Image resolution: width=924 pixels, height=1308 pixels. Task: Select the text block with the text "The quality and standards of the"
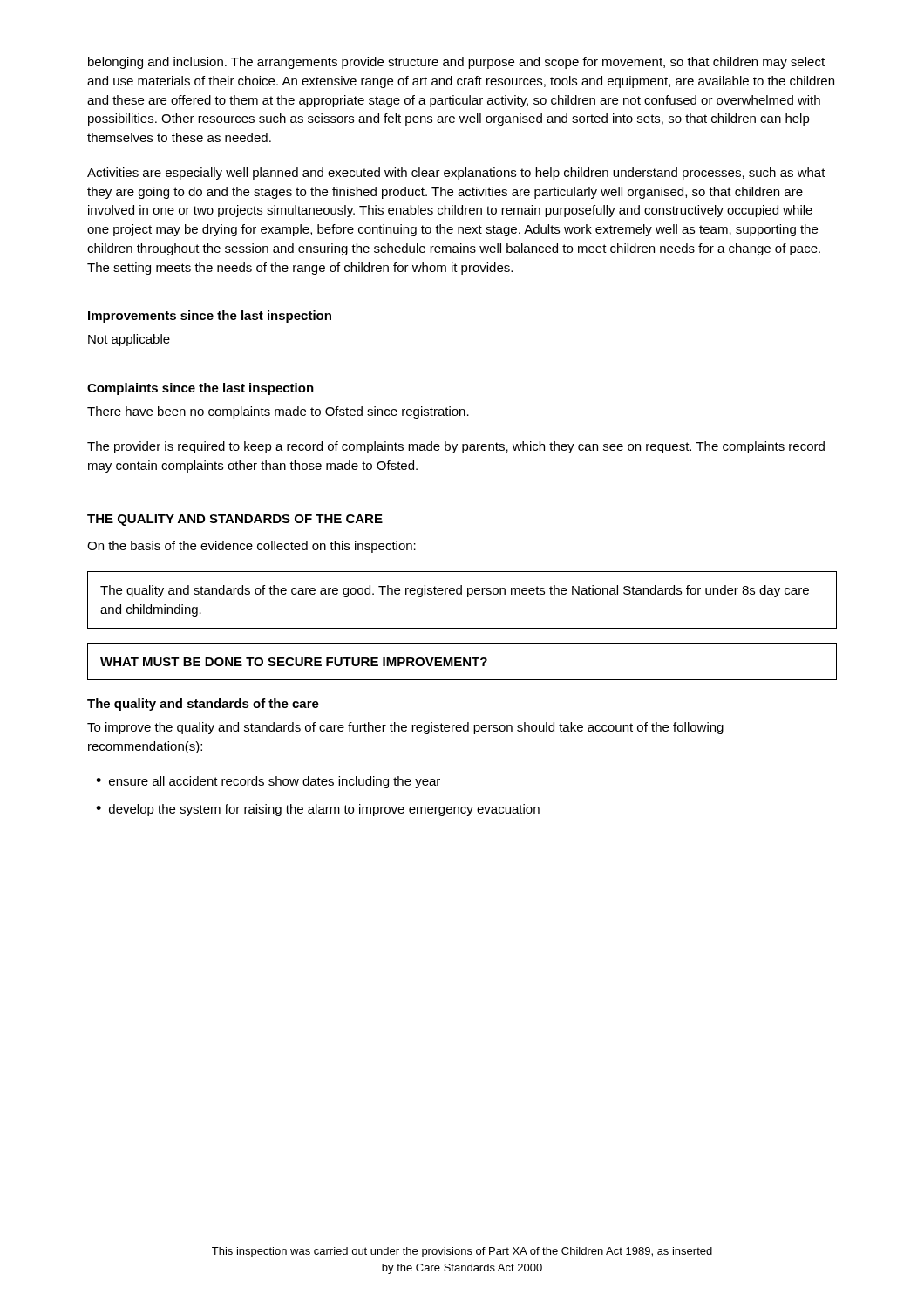coord(455,599)
